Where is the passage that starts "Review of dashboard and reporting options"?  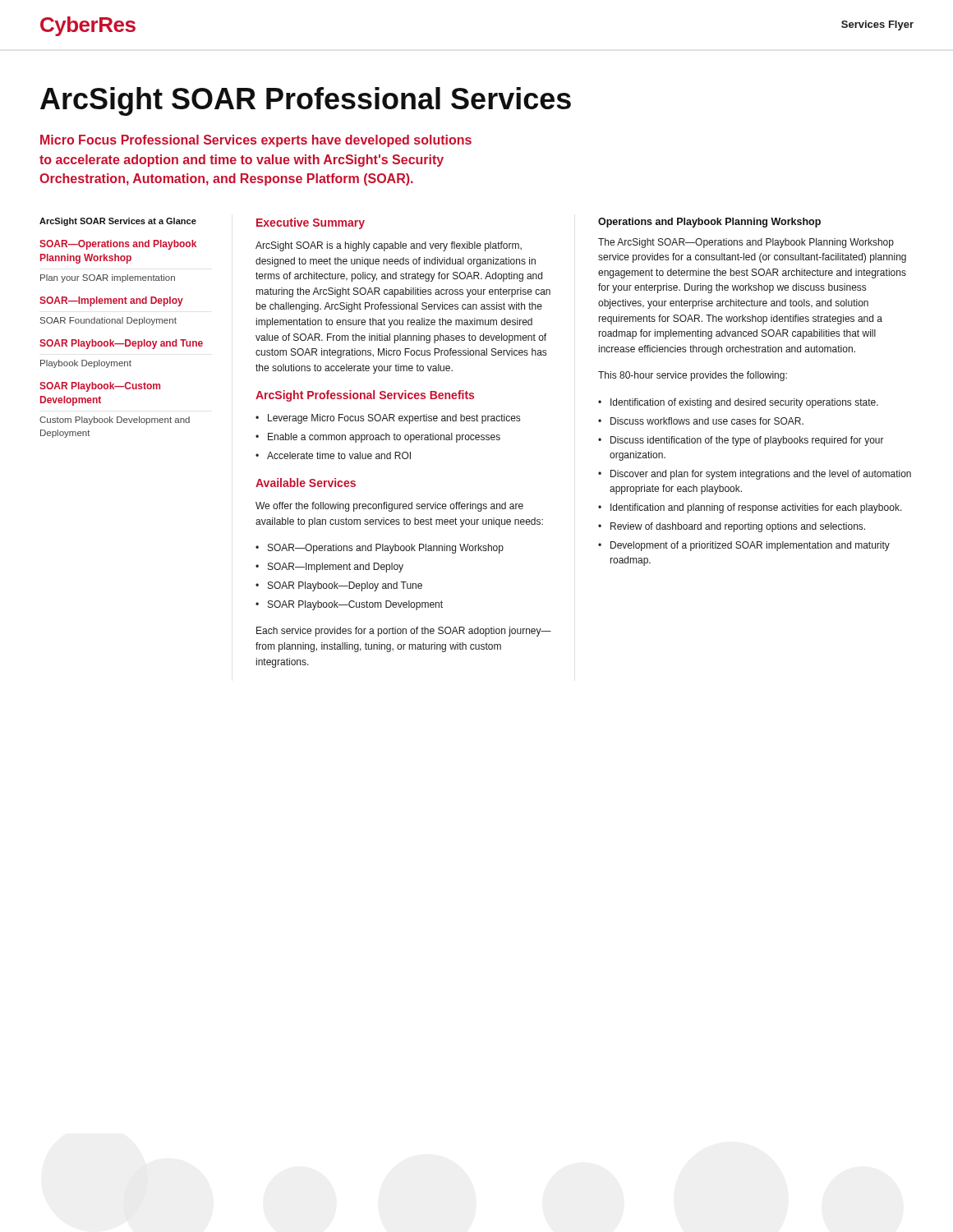coord(738,526)
